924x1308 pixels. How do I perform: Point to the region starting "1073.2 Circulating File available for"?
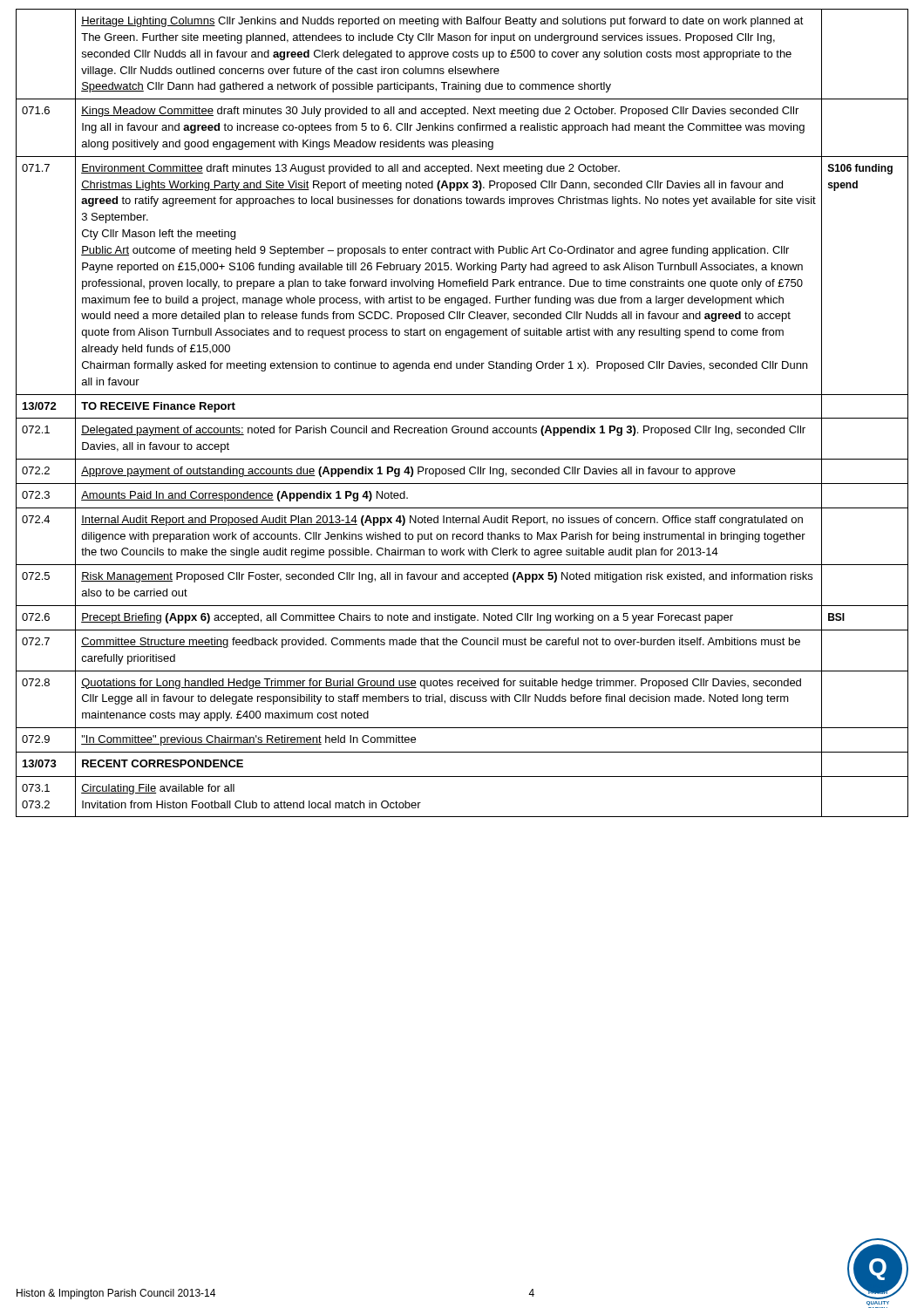462,797
